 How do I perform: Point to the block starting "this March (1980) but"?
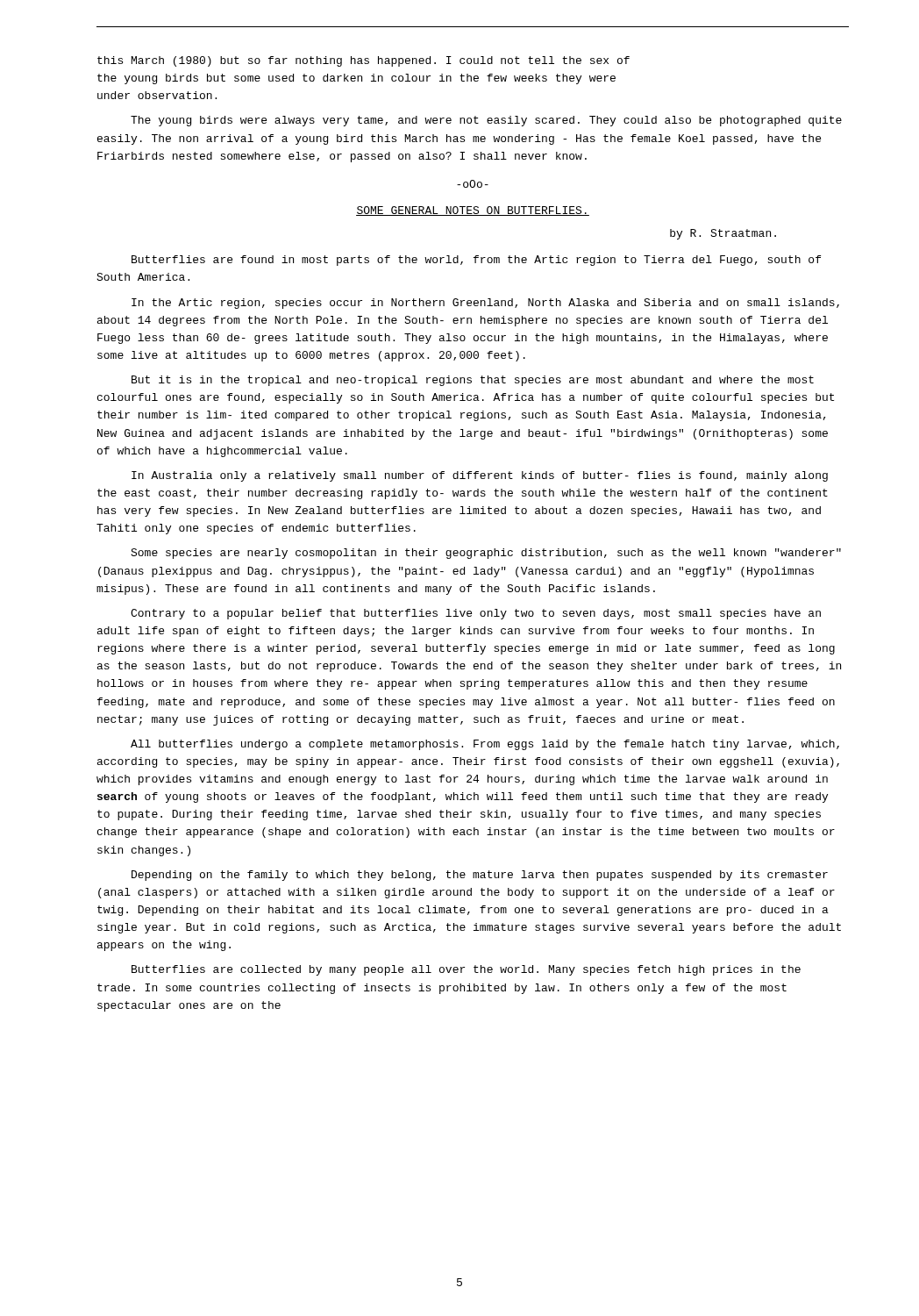pos(473,79)
